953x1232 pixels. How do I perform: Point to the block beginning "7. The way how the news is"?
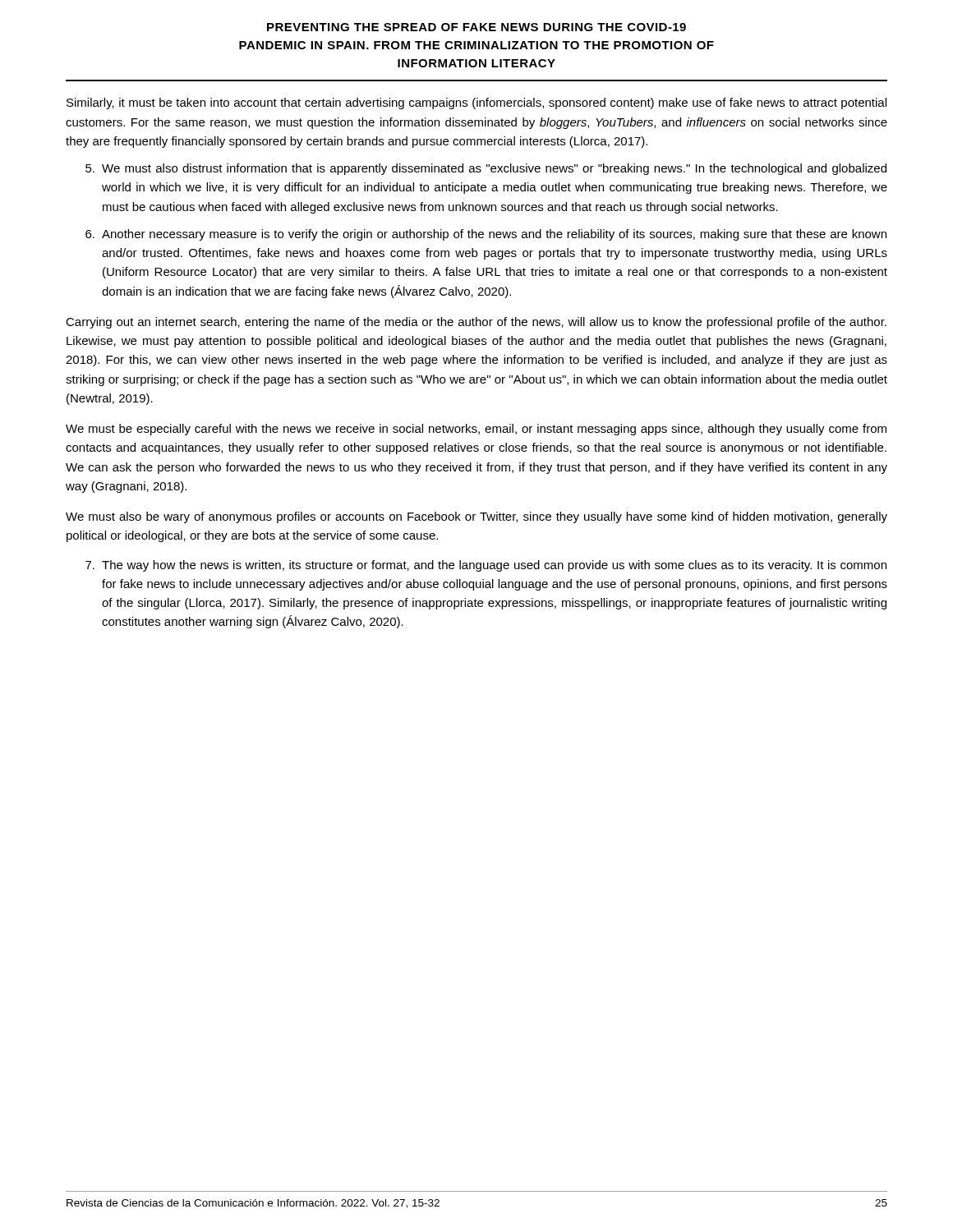pyautogui.click(x=476, y=593)
